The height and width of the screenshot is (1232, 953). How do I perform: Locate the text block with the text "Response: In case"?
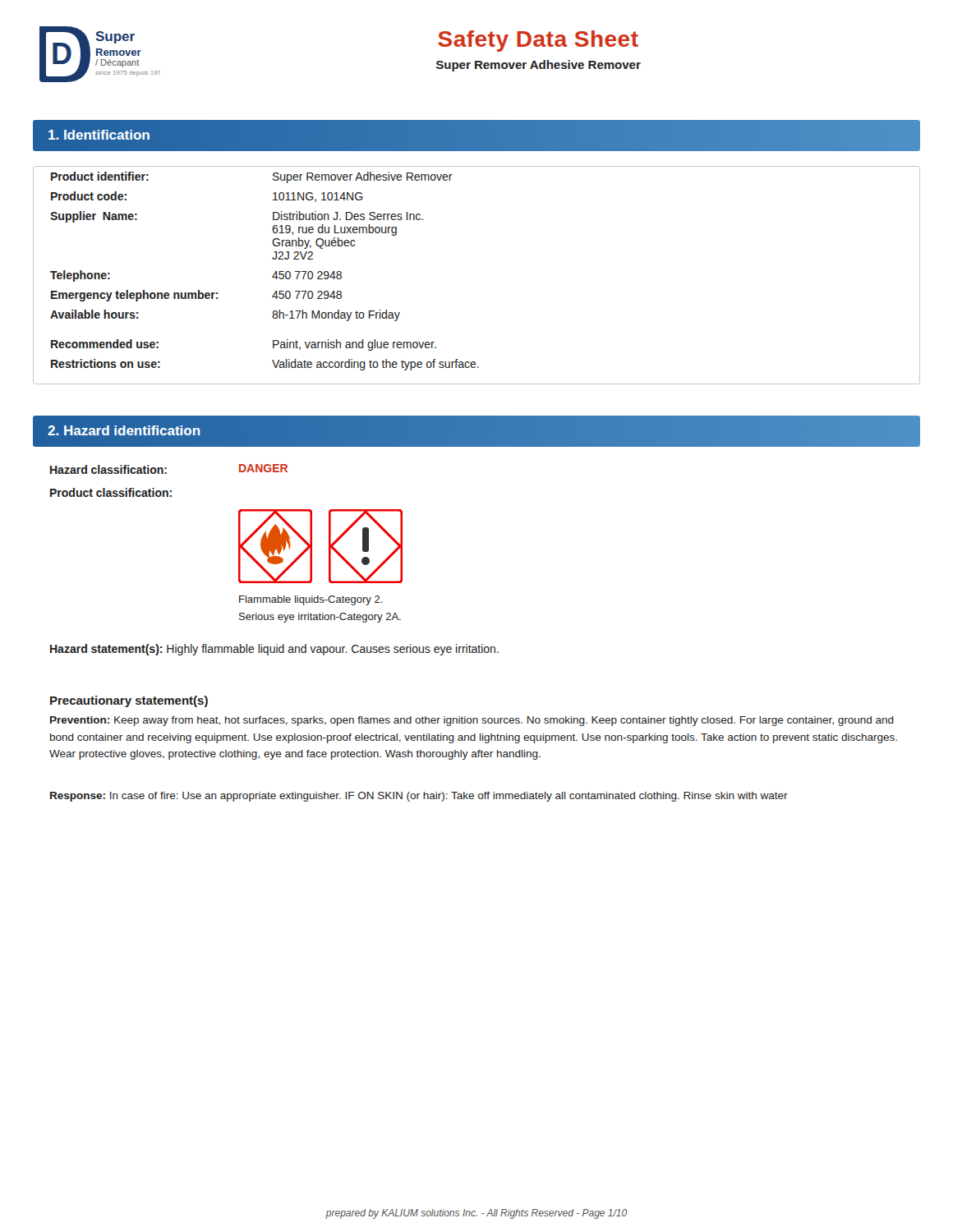point(418,796)
